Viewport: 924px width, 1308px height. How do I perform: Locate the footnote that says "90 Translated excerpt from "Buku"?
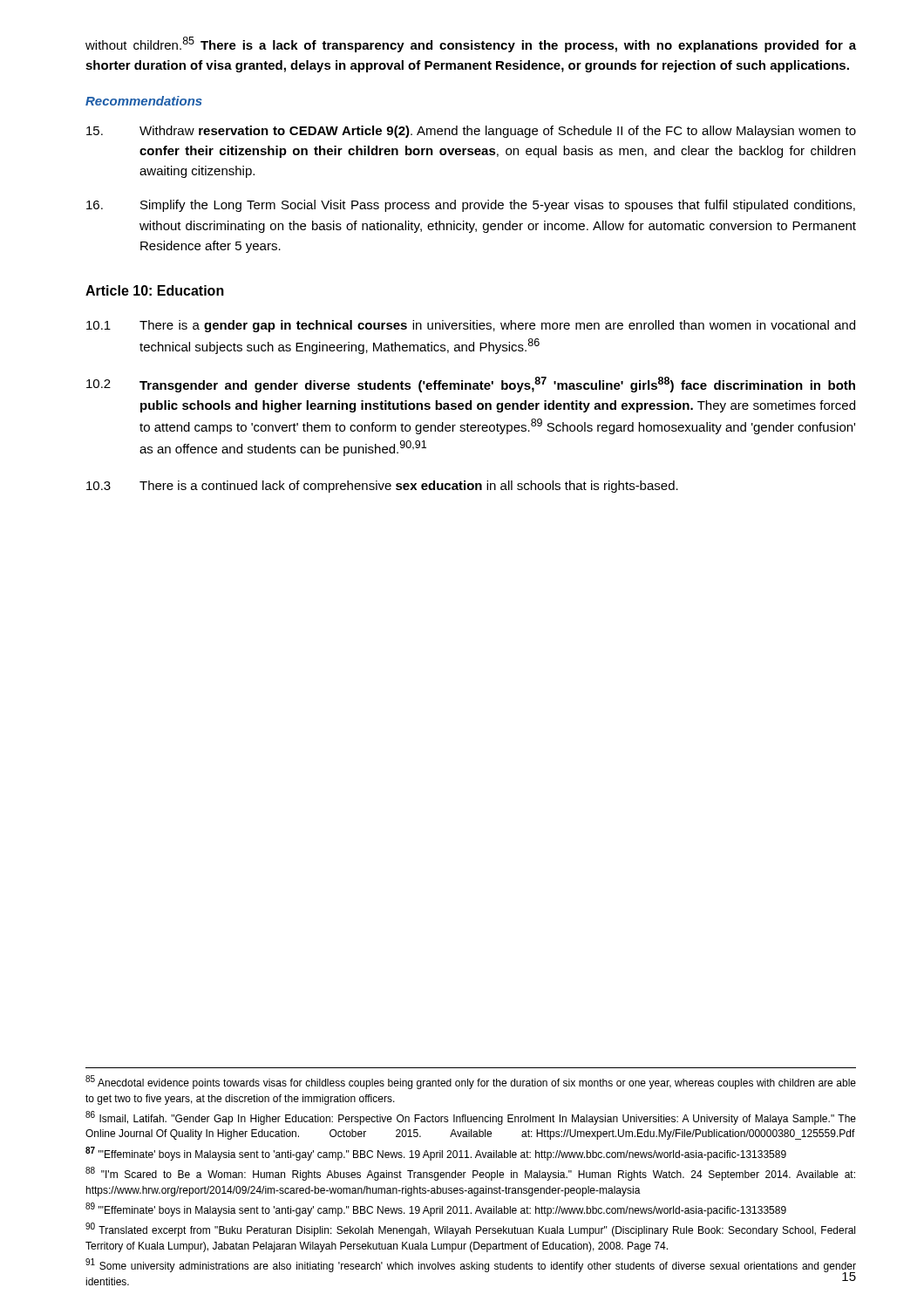point(471,1237)
